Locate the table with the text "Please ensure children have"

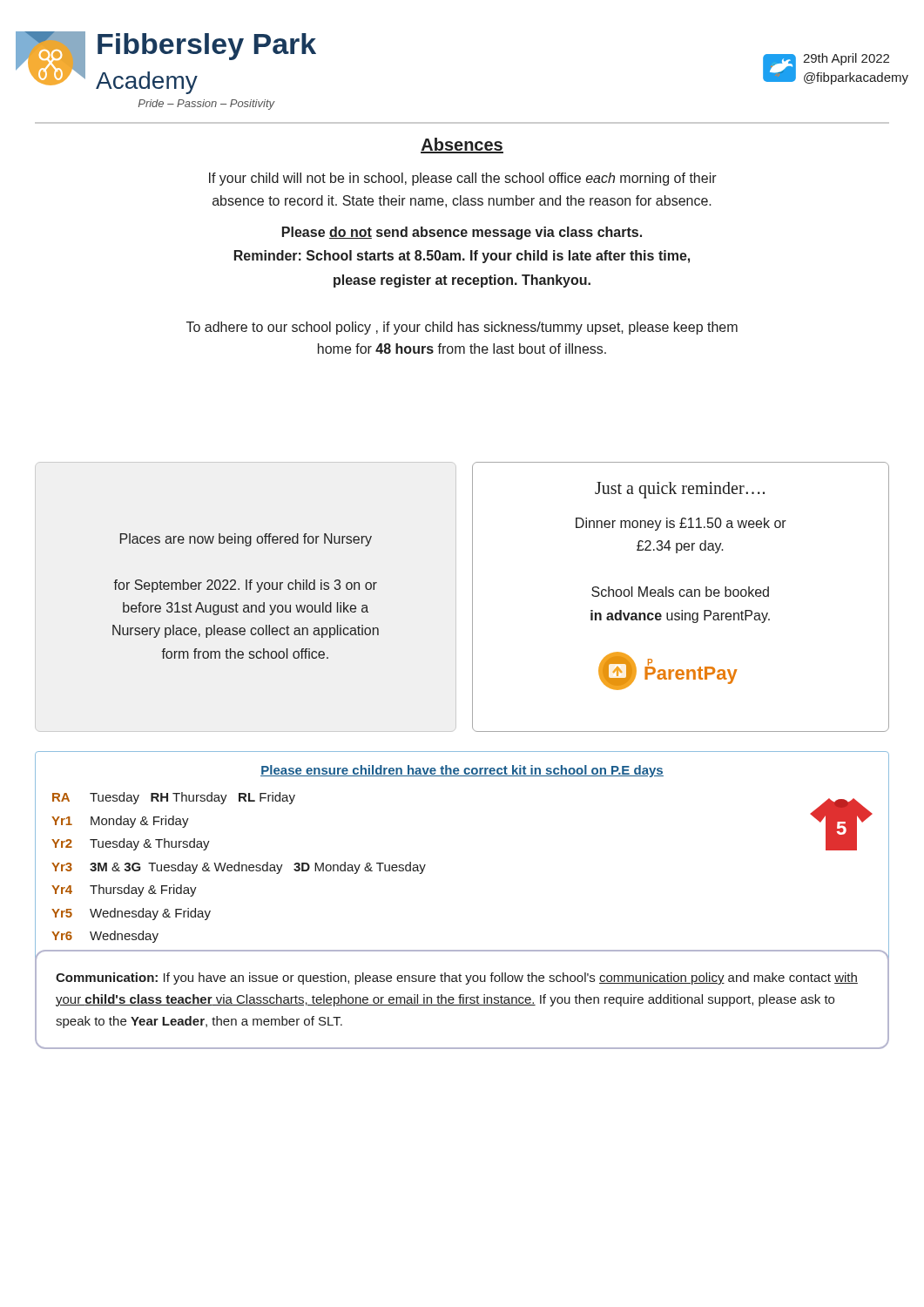[462, 856]
